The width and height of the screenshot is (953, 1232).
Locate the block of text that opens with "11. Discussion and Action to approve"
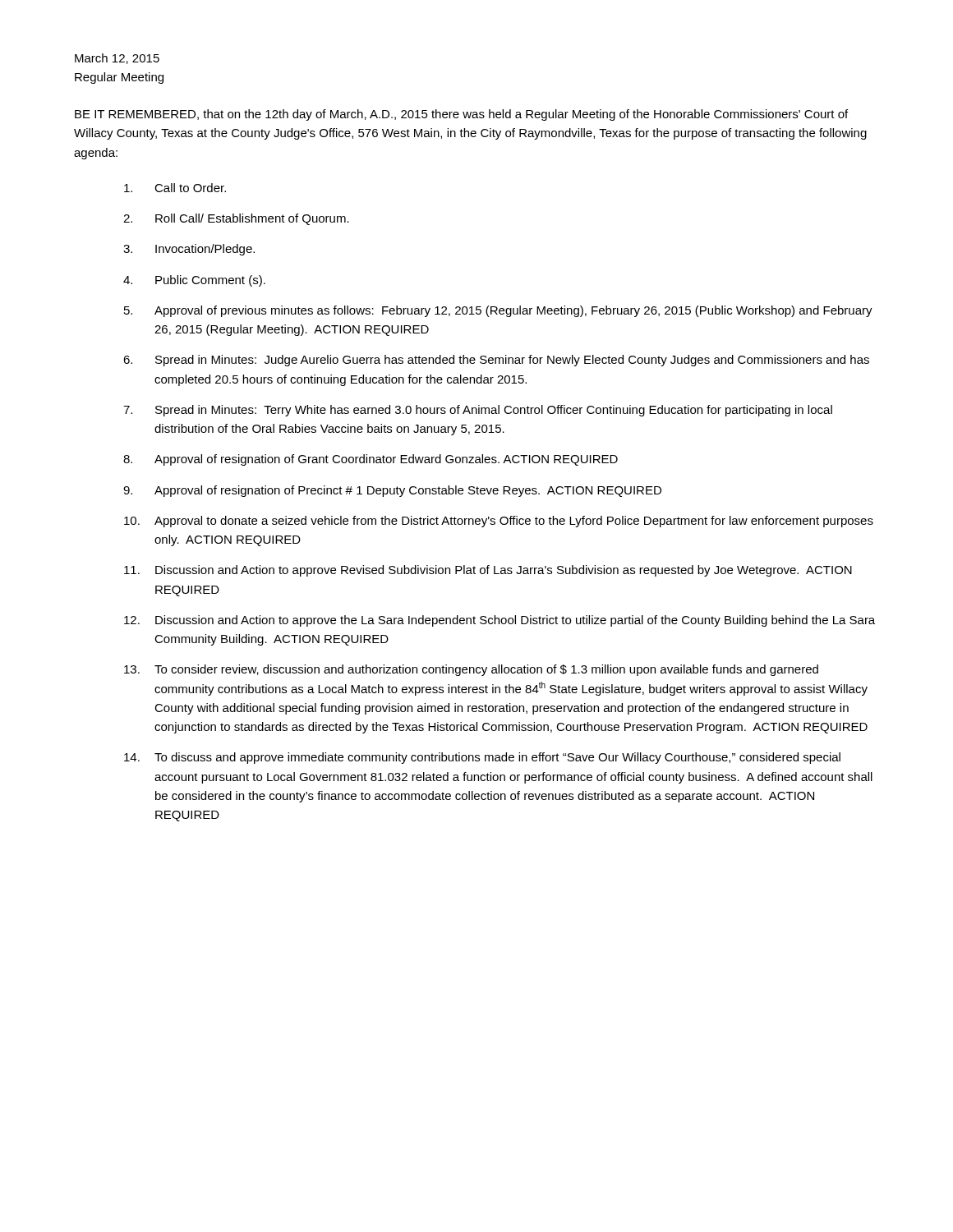(501, 579)
